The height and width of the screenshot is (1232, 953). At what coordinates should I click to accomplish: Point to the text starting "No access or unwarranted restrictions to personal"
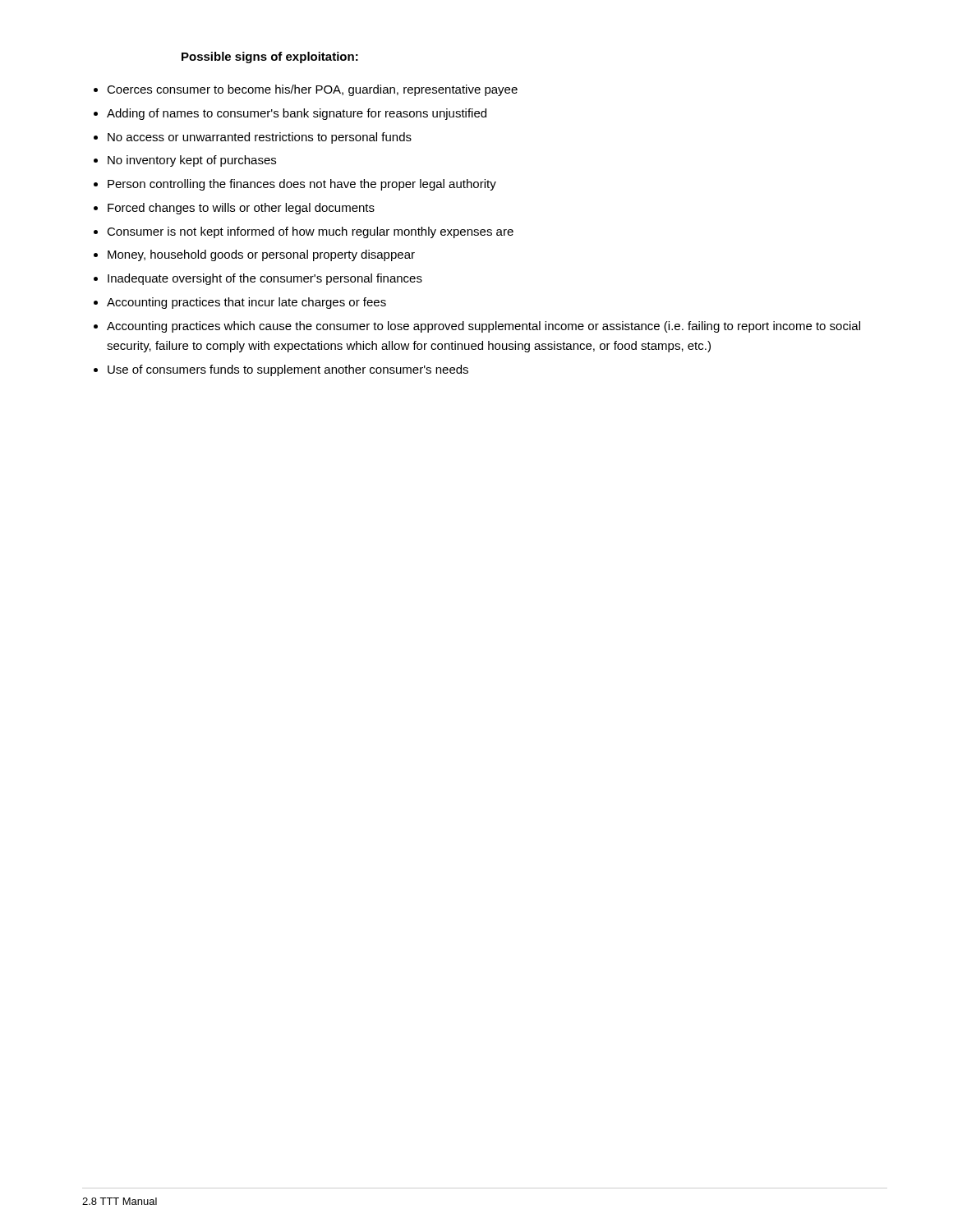click(x=259, y=136)
